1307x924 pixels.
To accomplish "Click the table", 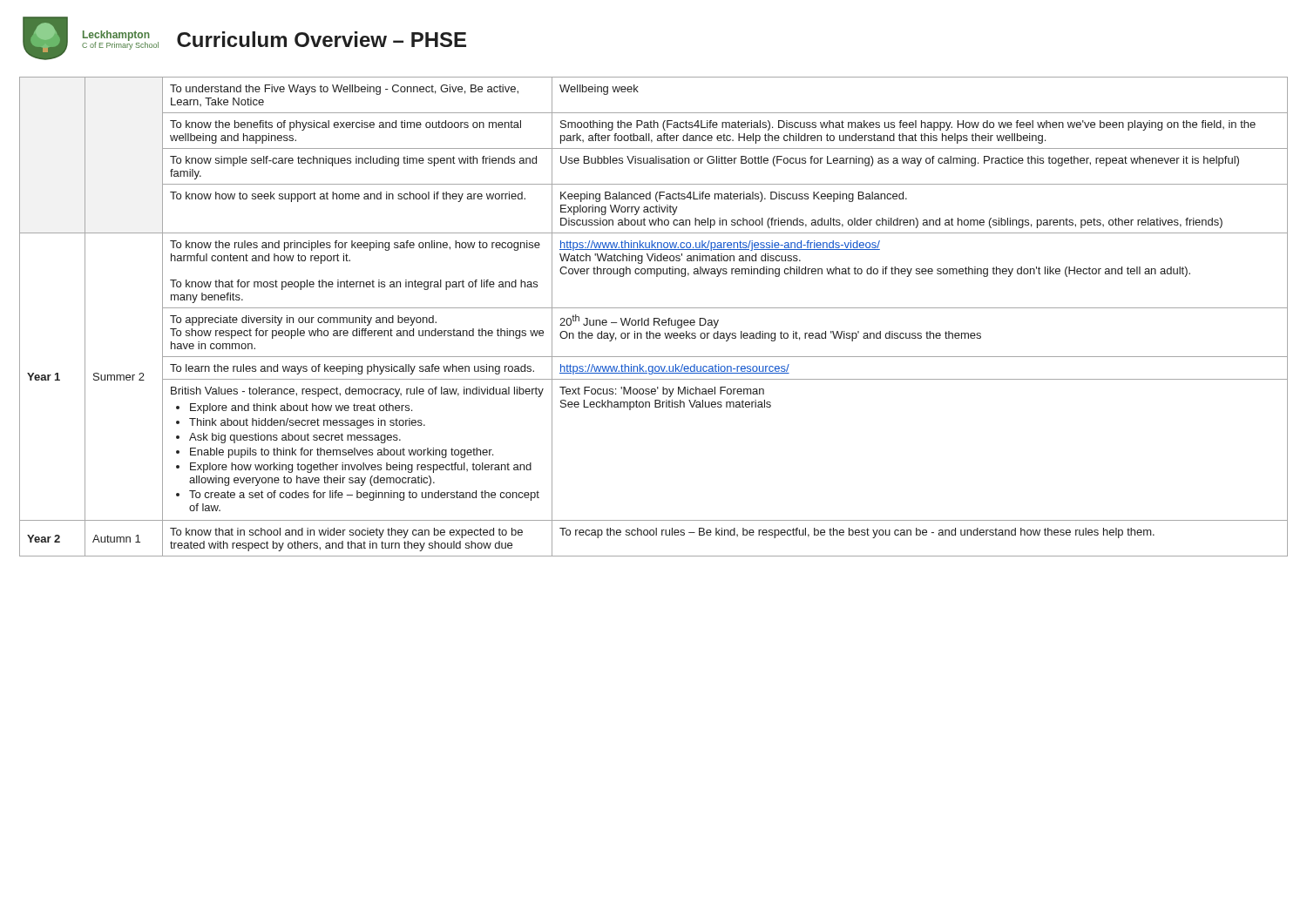I will click(654, 317).
